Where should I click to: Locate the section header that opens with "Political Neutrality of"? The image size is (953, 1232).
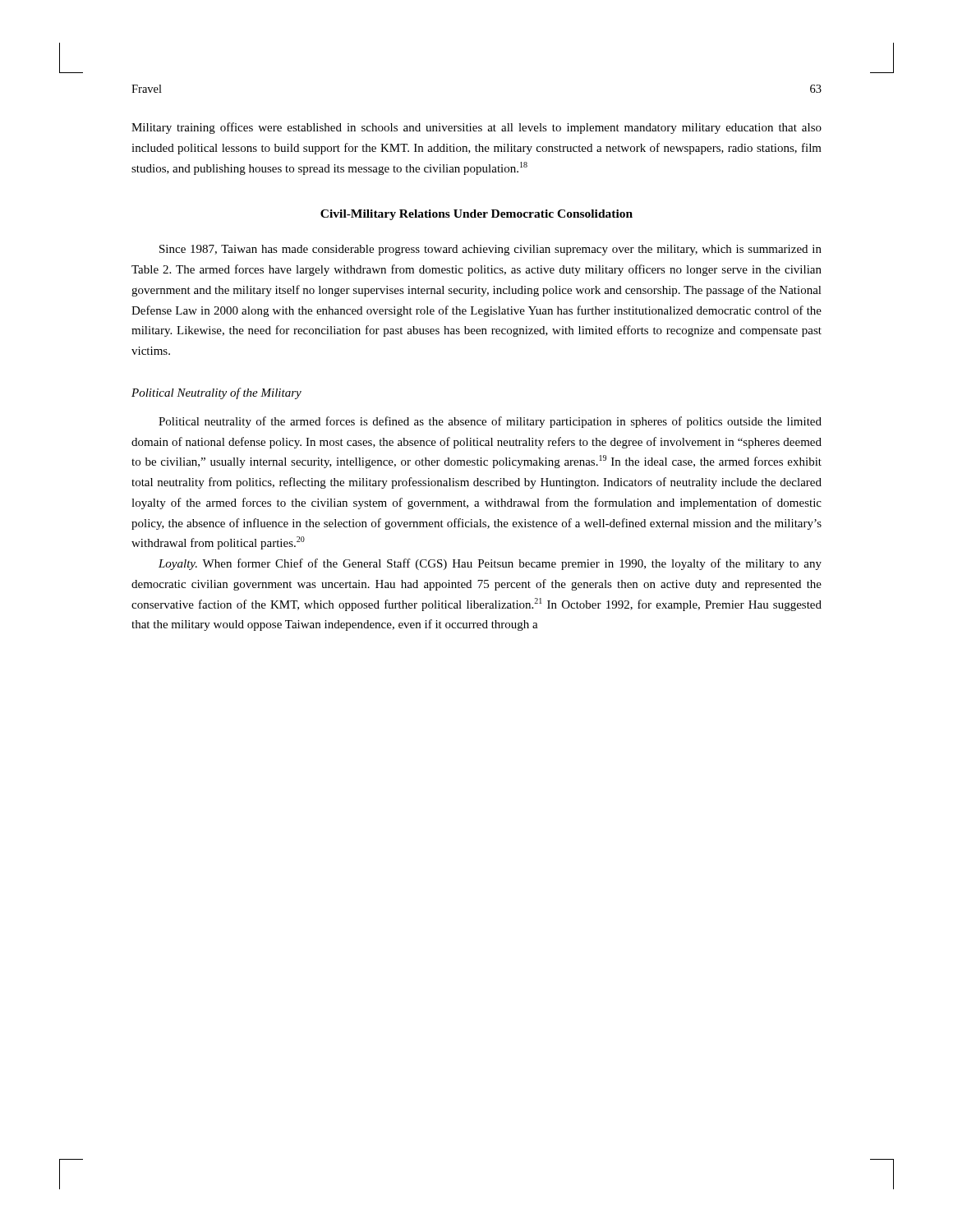click(x=216, y=392)
